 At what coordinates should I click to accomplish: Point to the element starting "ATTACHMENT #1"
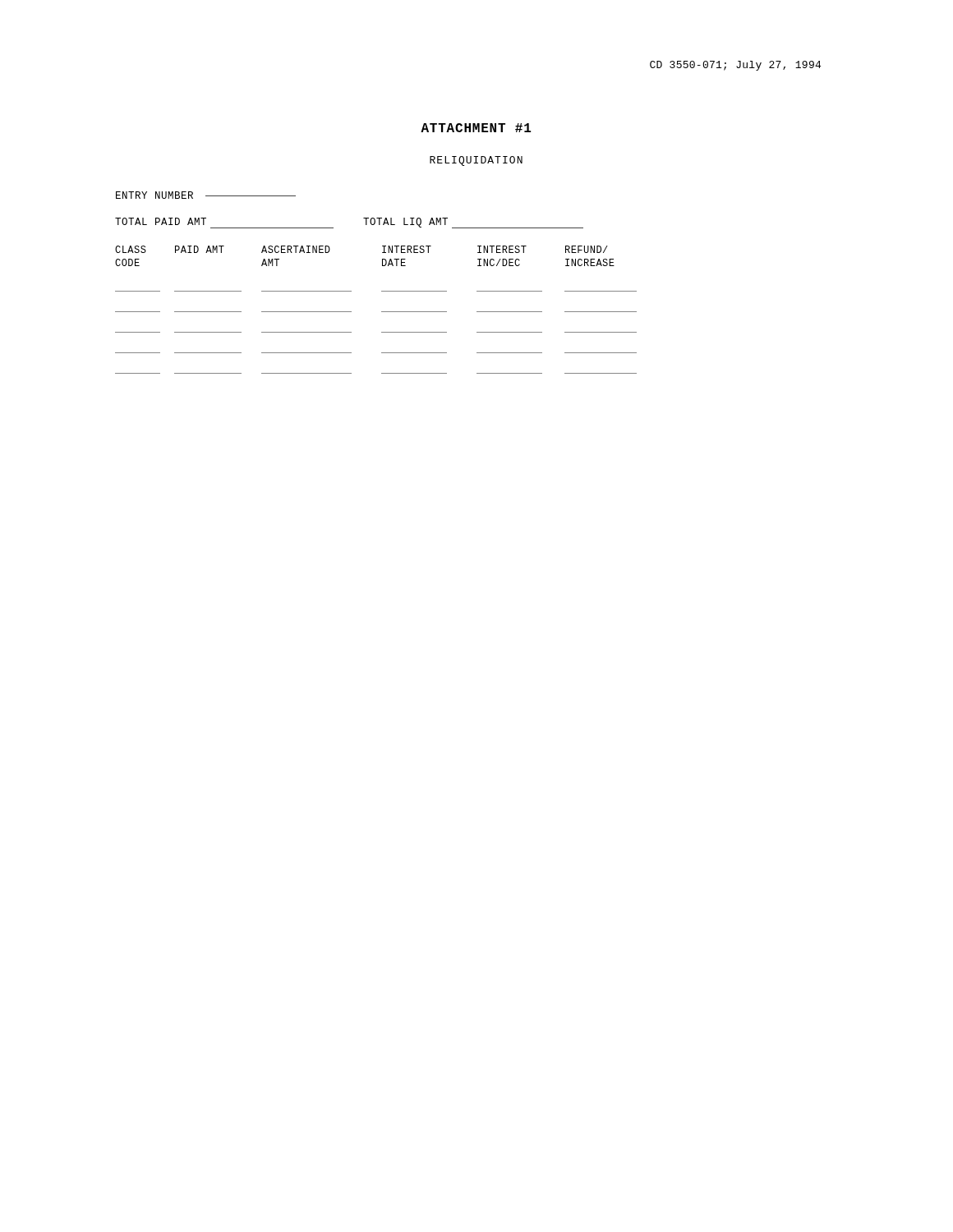[476, 129]
